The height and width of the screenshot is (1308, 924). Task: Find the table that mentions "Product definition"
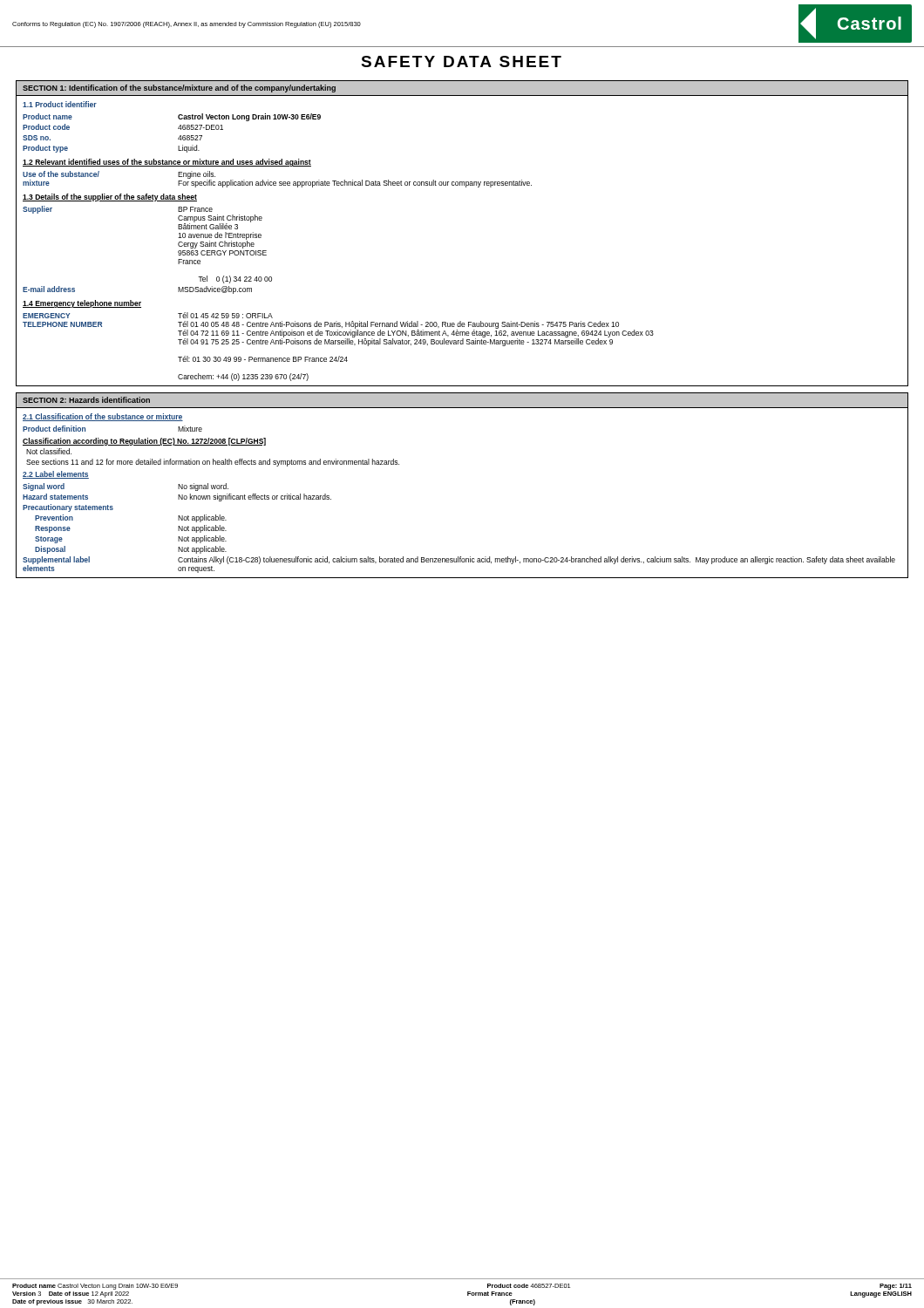[x=462, y=429]
